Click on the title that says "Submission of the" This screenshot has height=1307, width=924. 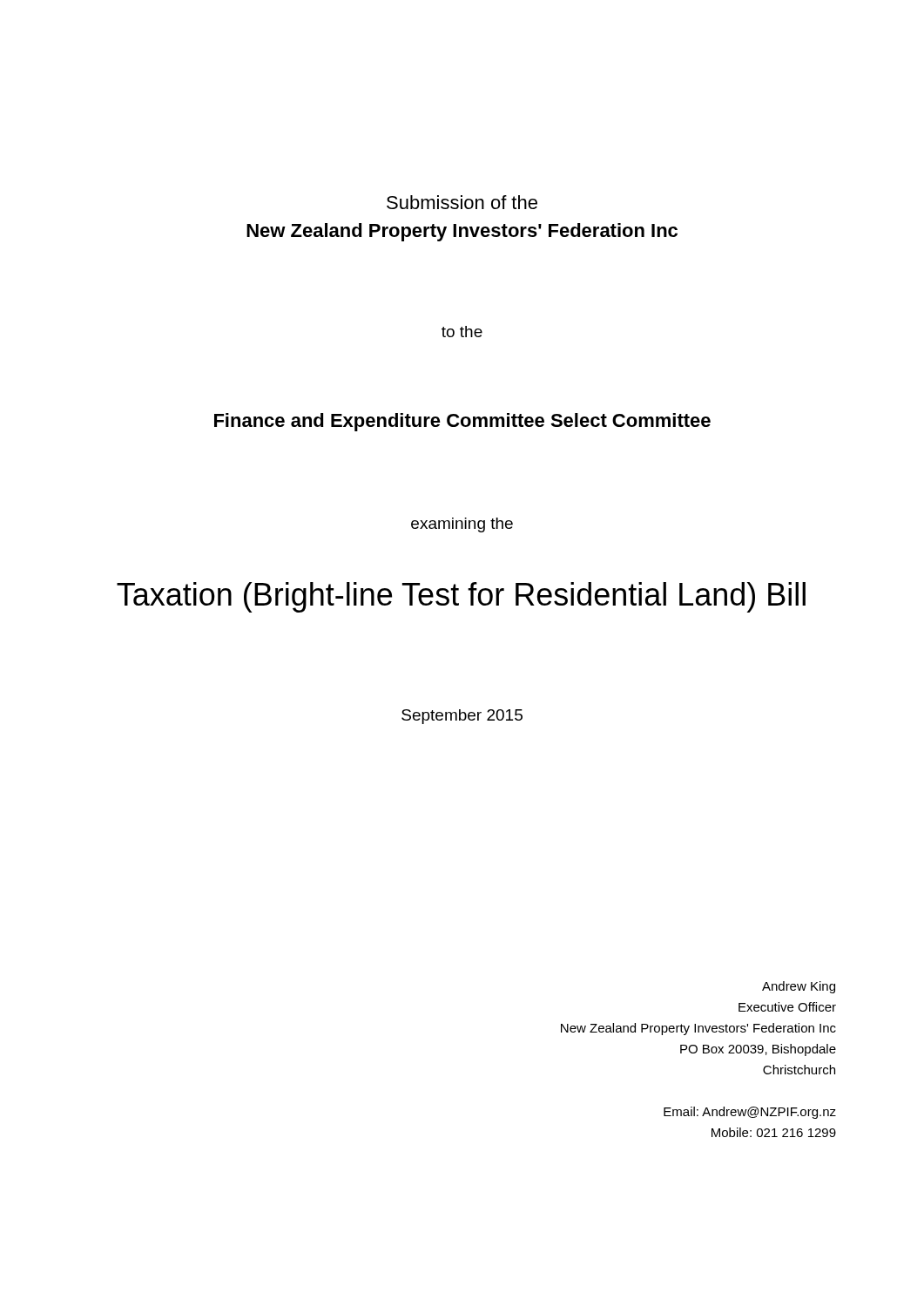click(x=462, y=217)
